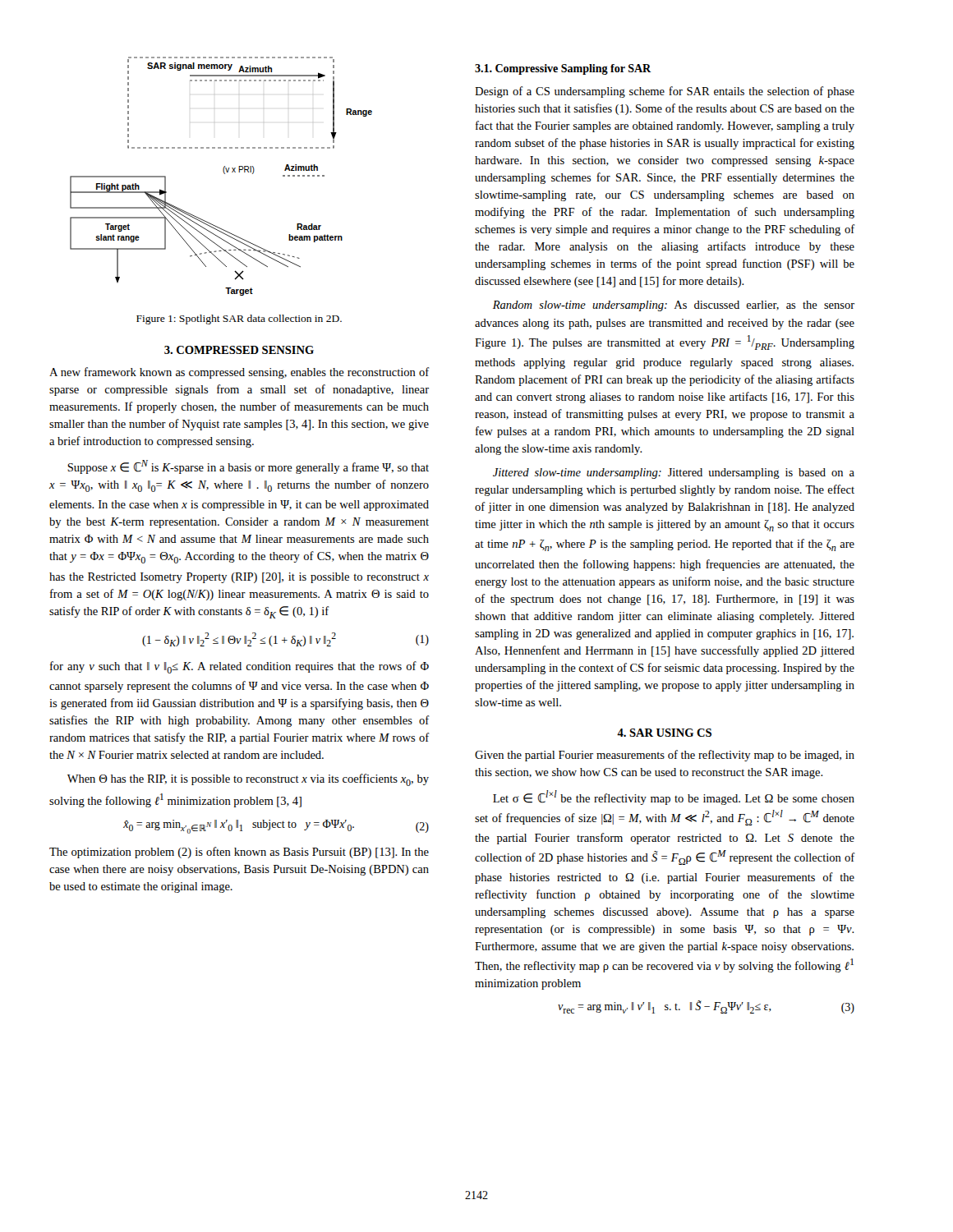Locate the region starting "x̂0 = arg minx′0∈ℝN ‖ x′0 ‖1"
Image resolution: width=953 pixels, height=1232 pixels.
pyautogui.click(x=239, y=827)
